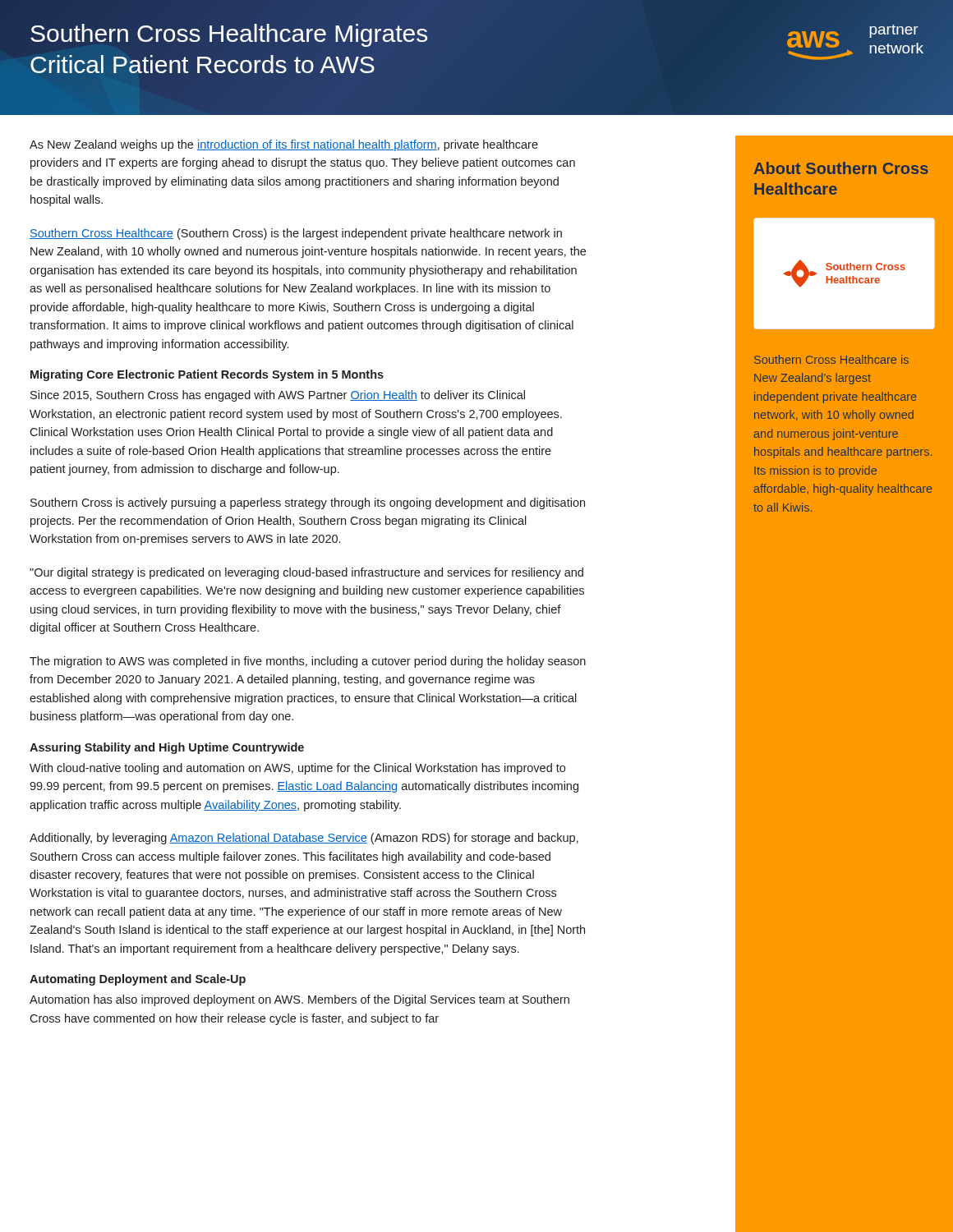Select the text block that reads "The migration to"
The image size is (953, 1232).
click(308, 689)
